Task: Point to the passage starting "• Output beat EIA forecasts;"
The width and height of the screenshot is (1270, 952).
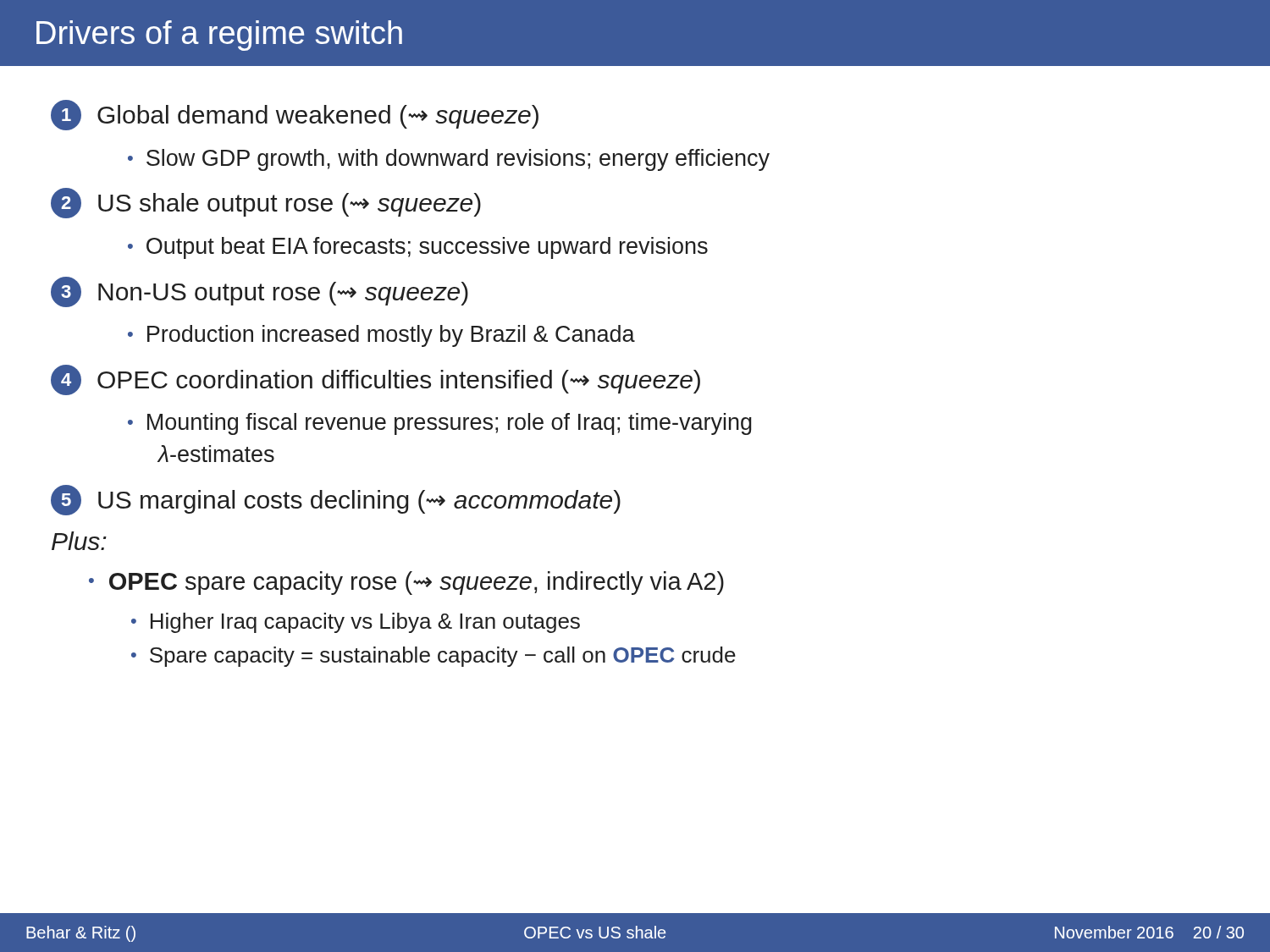Action: 418,247
